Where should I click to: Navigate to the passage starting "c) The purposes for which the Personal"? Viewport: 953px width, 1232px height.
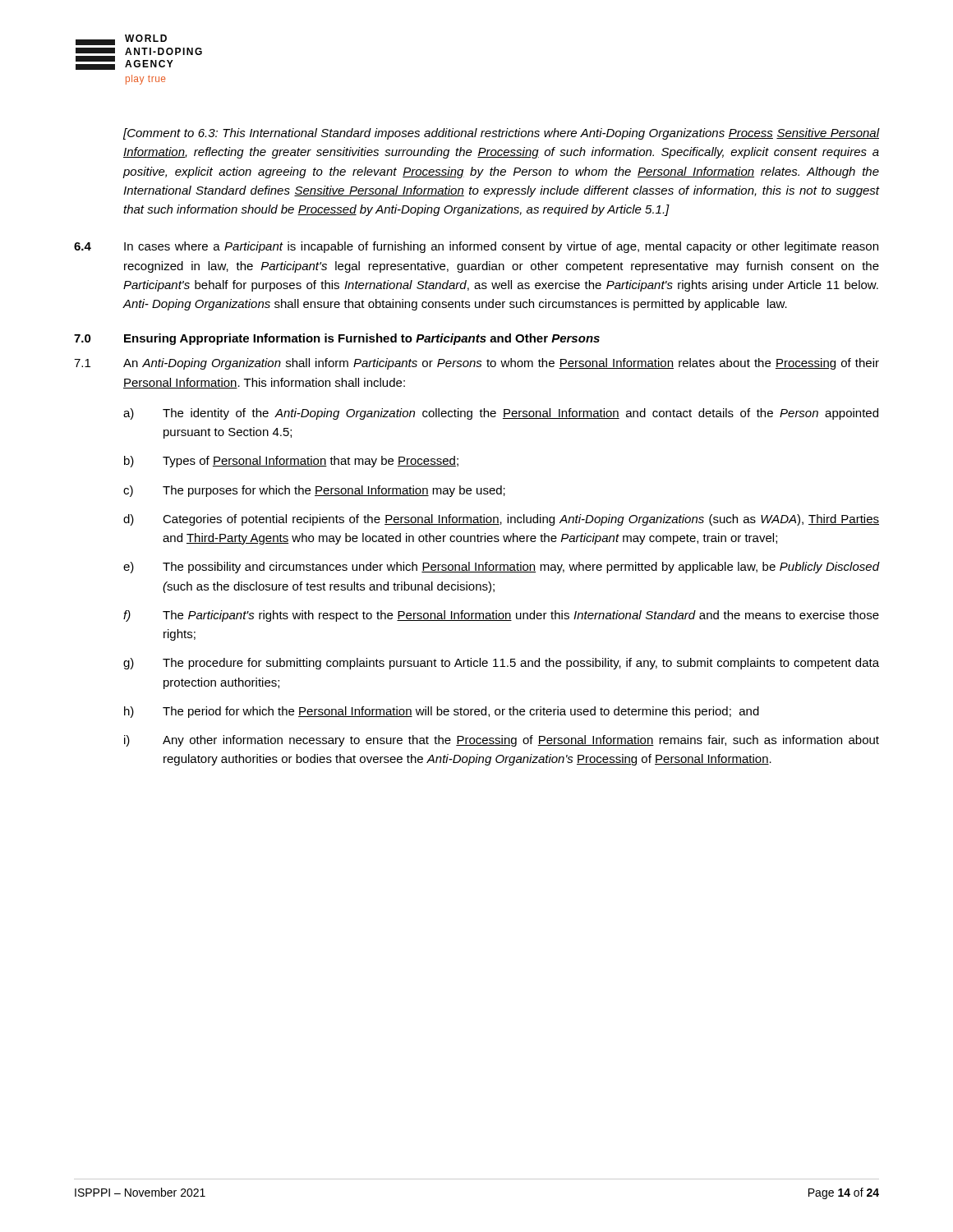click(x=501, y=490)
